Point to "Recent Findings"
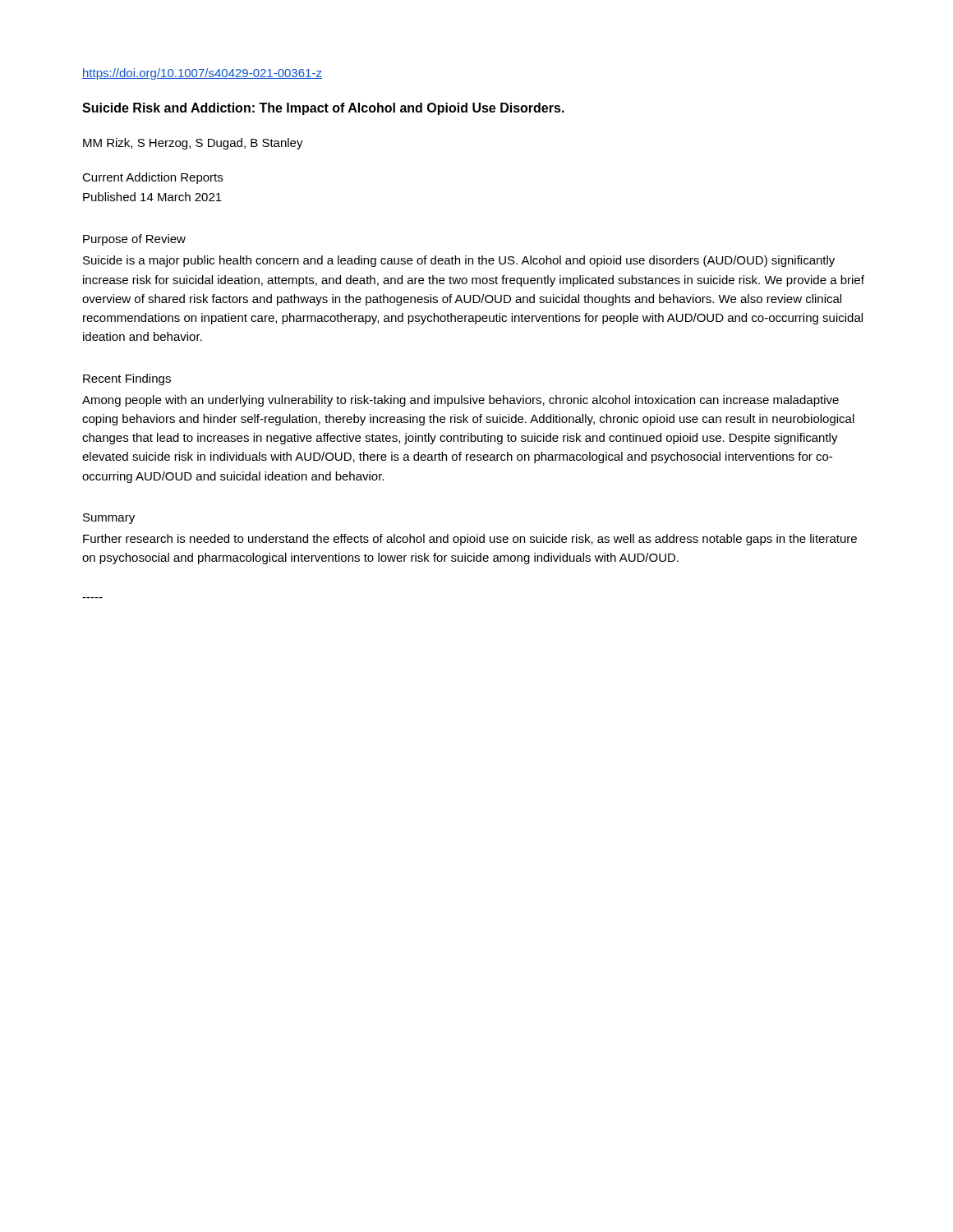This screenshot has width=953, height=1232. click(x=127, y=378)
